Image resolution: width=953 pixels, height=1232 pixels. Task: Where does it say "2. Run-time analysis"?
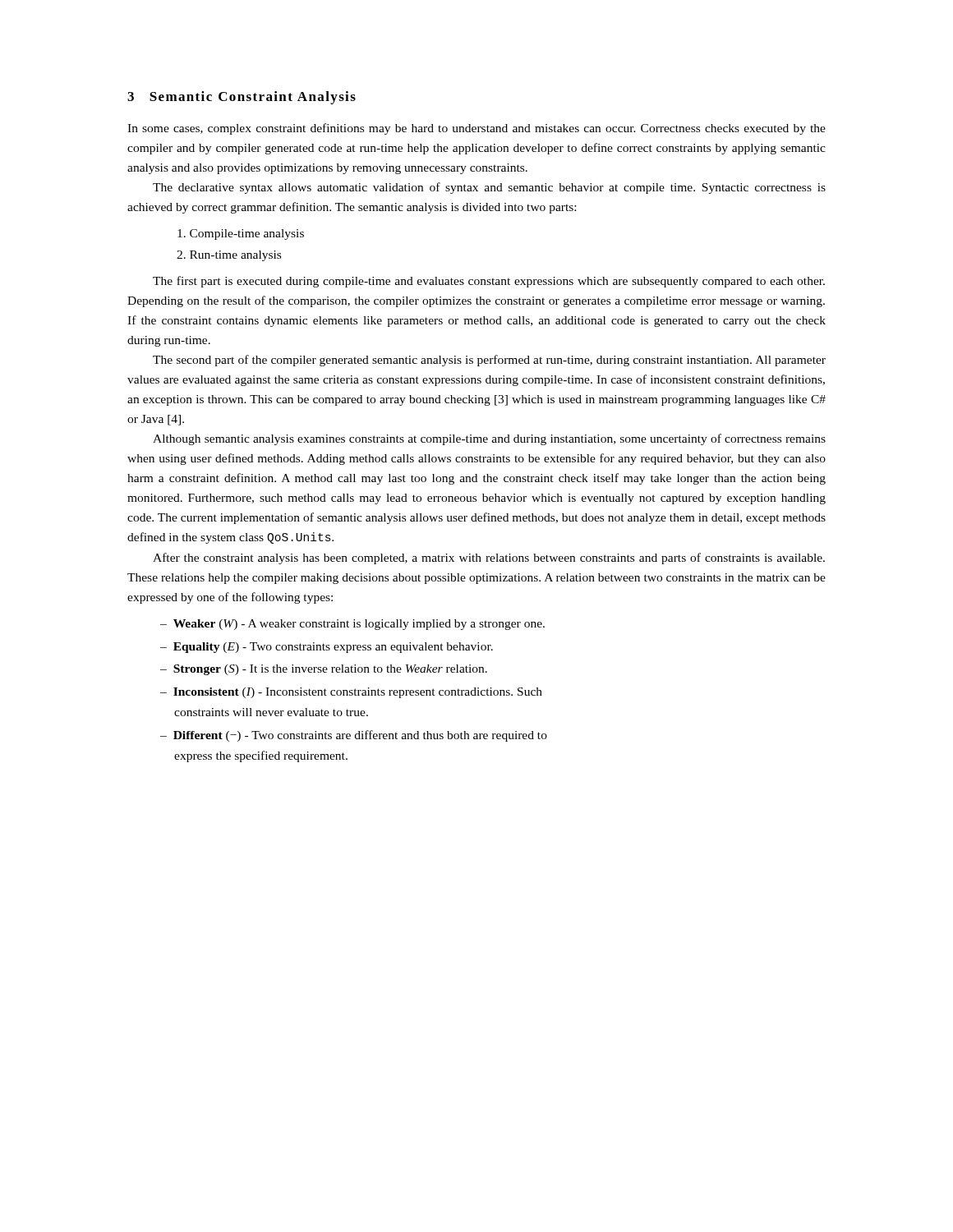coord(229,256)
